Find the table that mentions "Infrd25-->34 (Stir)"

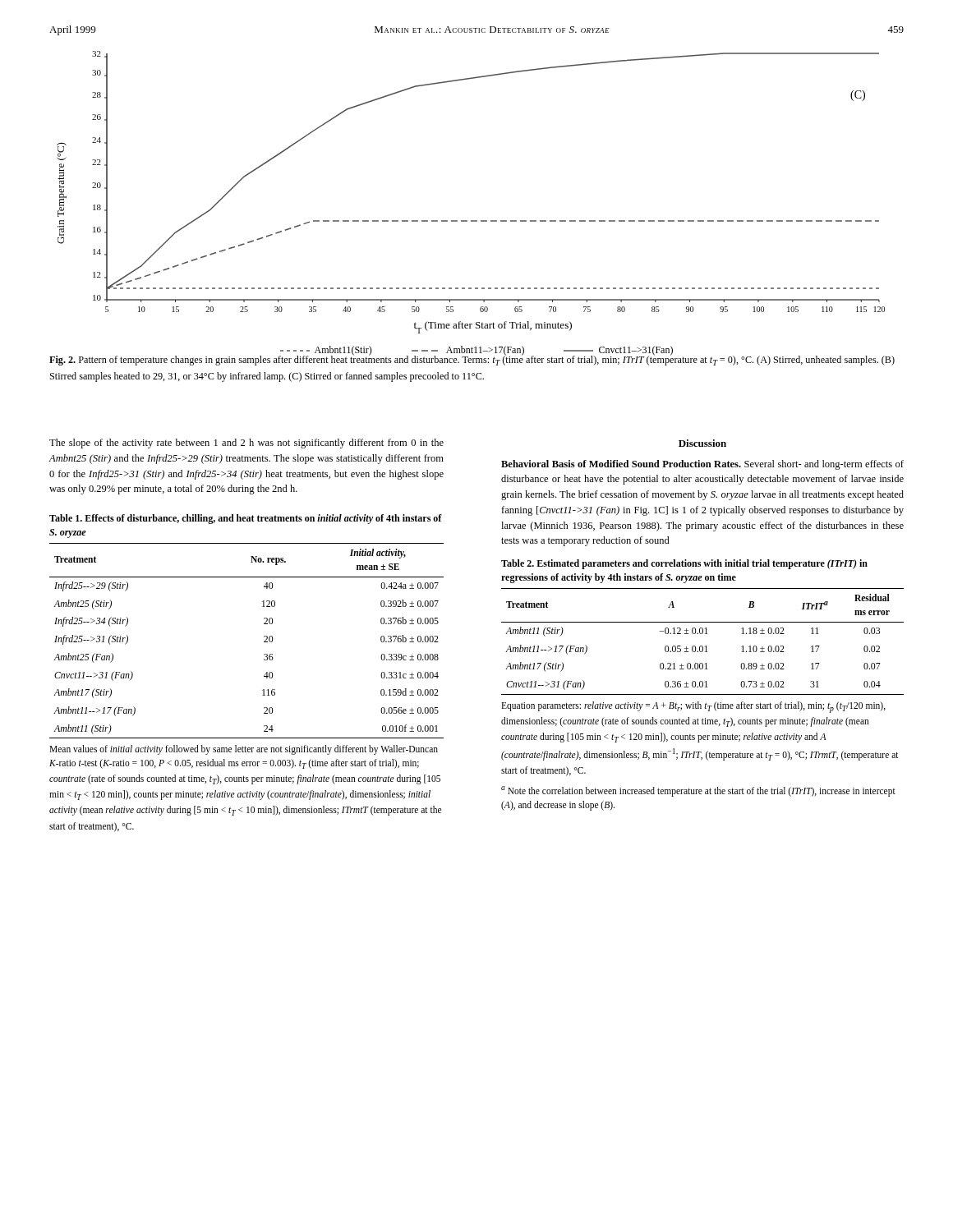pyautogui.click(x=246, y=672)
